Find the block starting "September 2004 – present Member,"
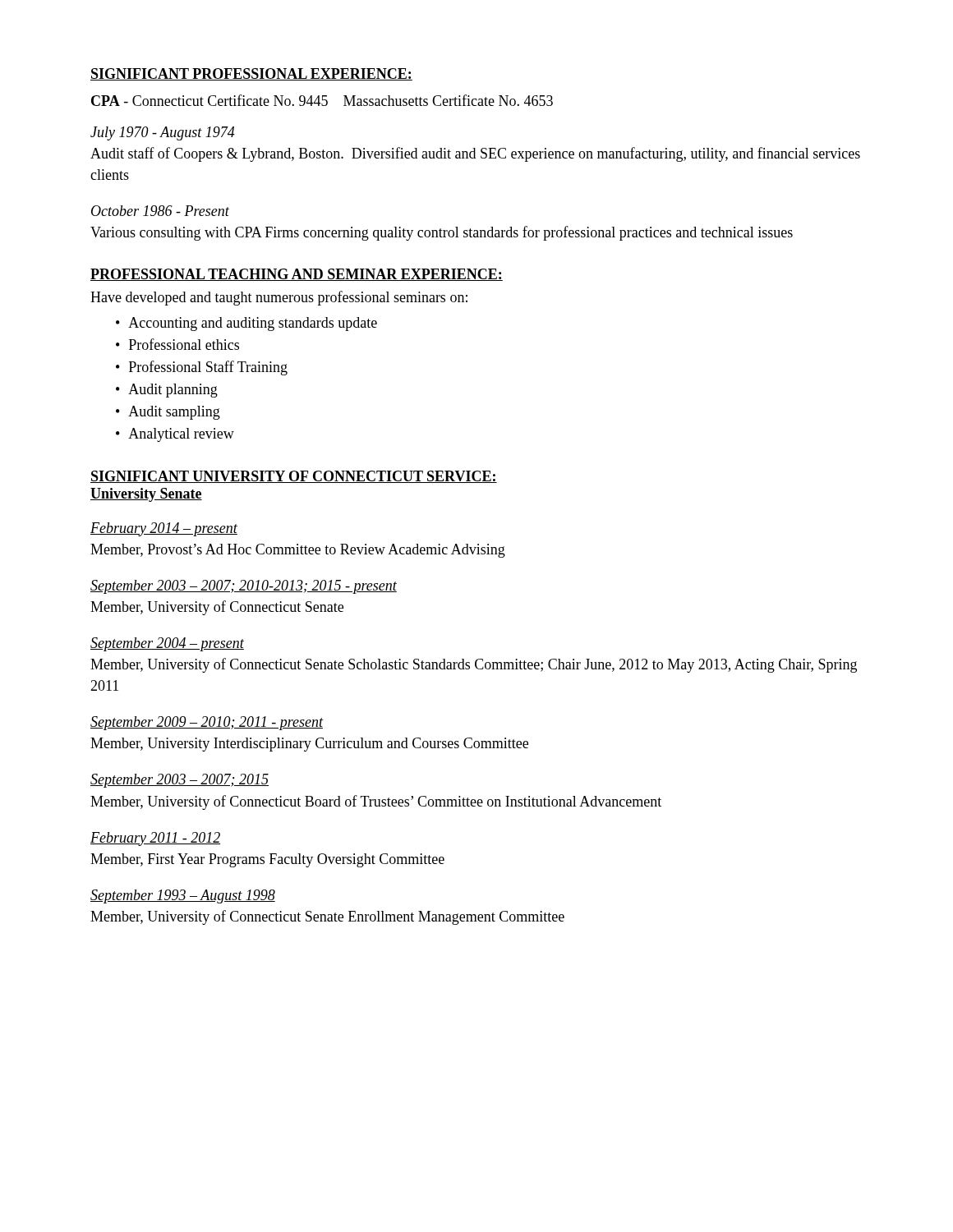This screenshot has height=1232, width=953. tap(474, 664)
